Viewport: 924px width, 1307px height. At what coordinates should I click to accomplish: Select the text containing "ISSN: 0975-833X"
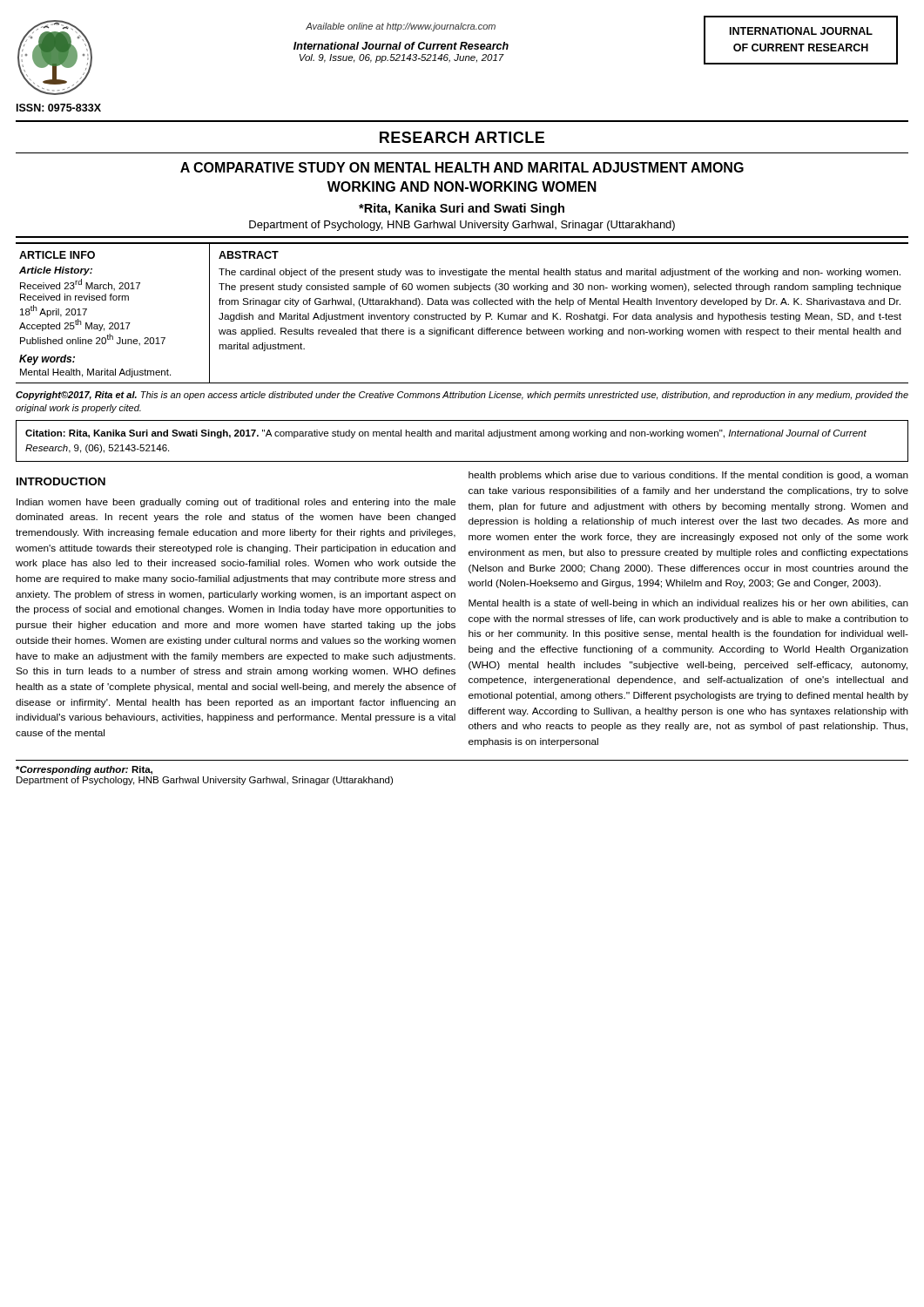click(58, 108)
